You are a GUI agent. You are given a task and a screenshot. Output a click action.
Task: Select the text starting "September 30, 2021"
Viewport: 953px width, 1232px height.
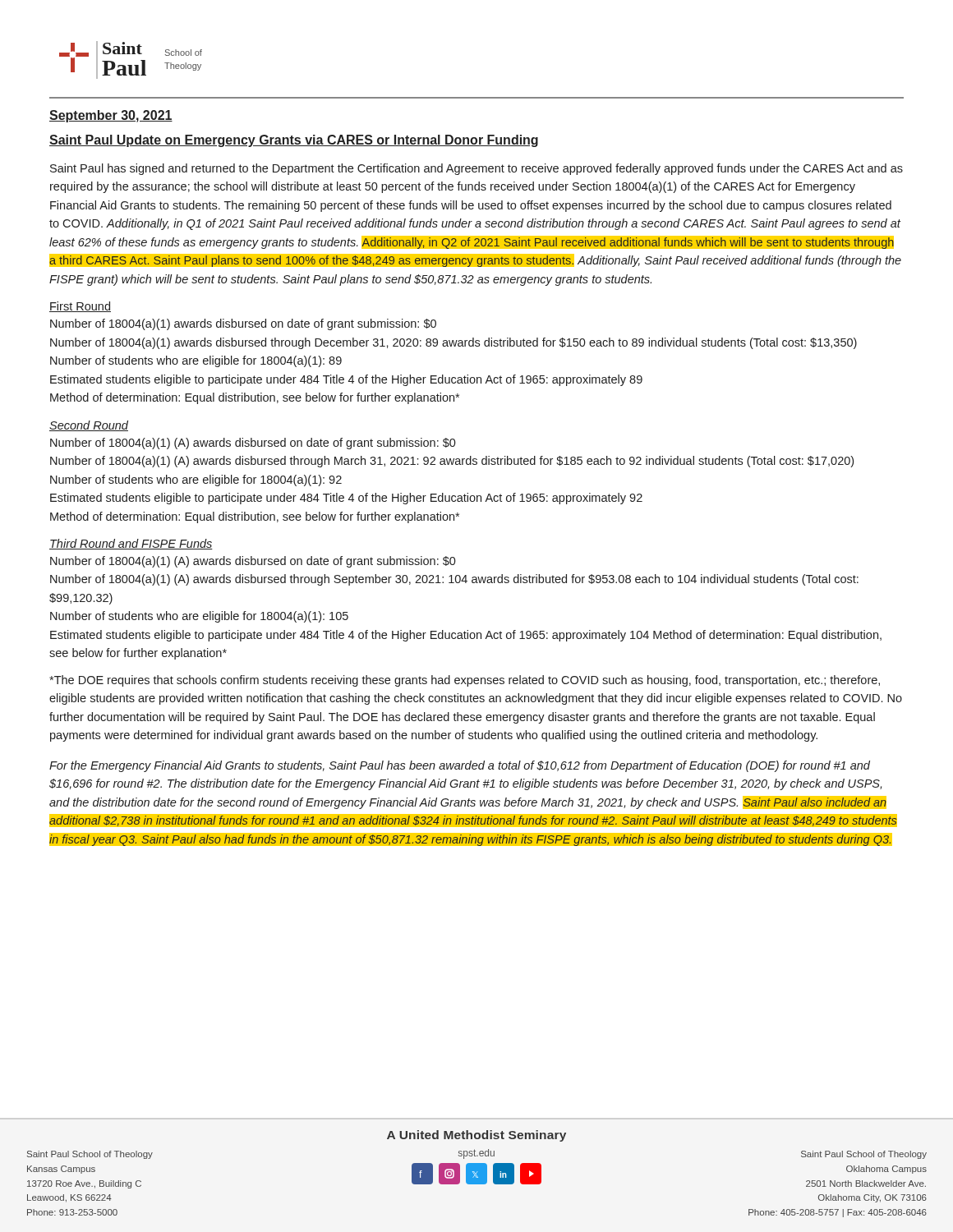[x=111, y=115]
